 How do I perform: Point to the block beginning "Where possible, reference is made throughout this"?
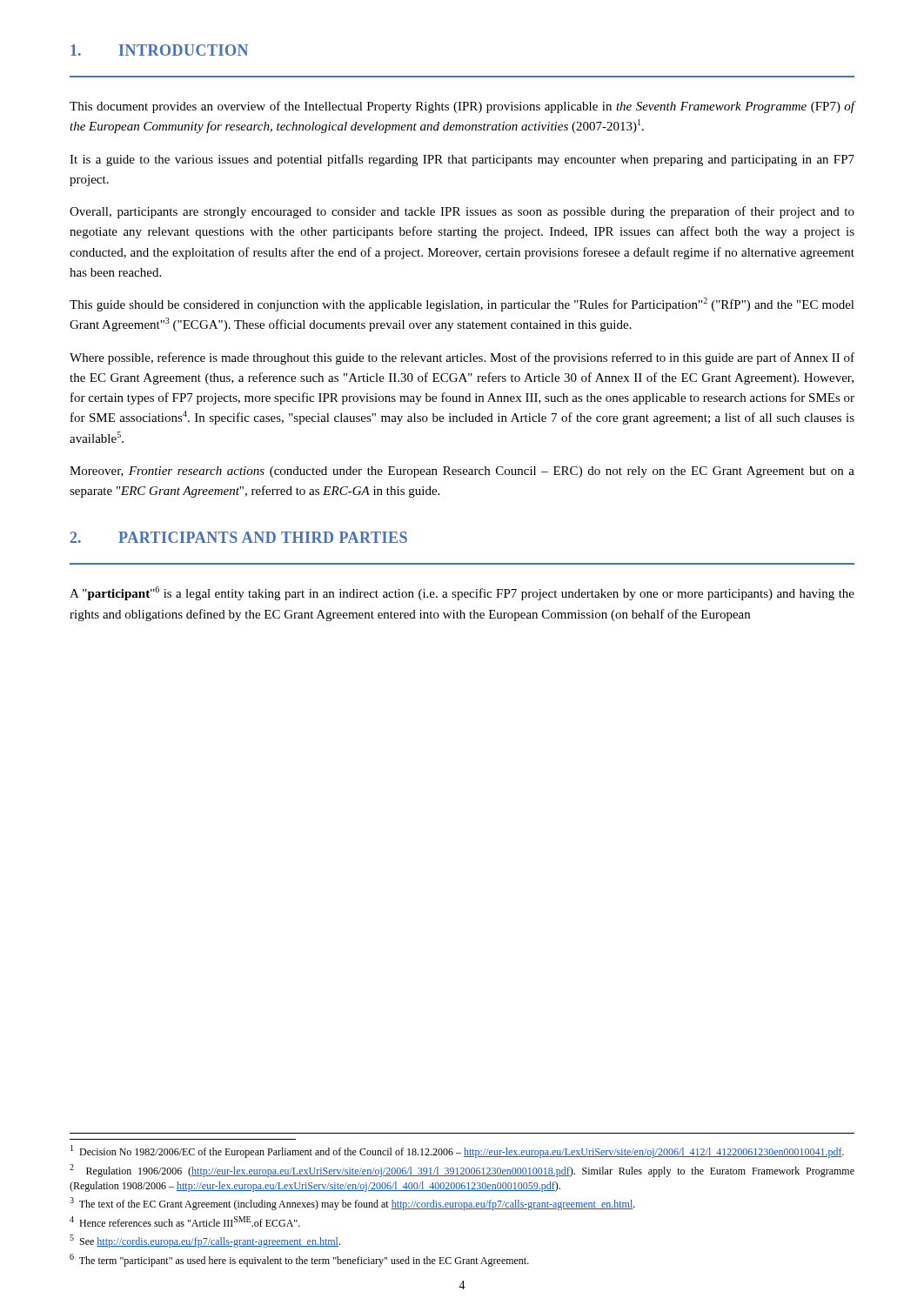[x=462, y=398]
